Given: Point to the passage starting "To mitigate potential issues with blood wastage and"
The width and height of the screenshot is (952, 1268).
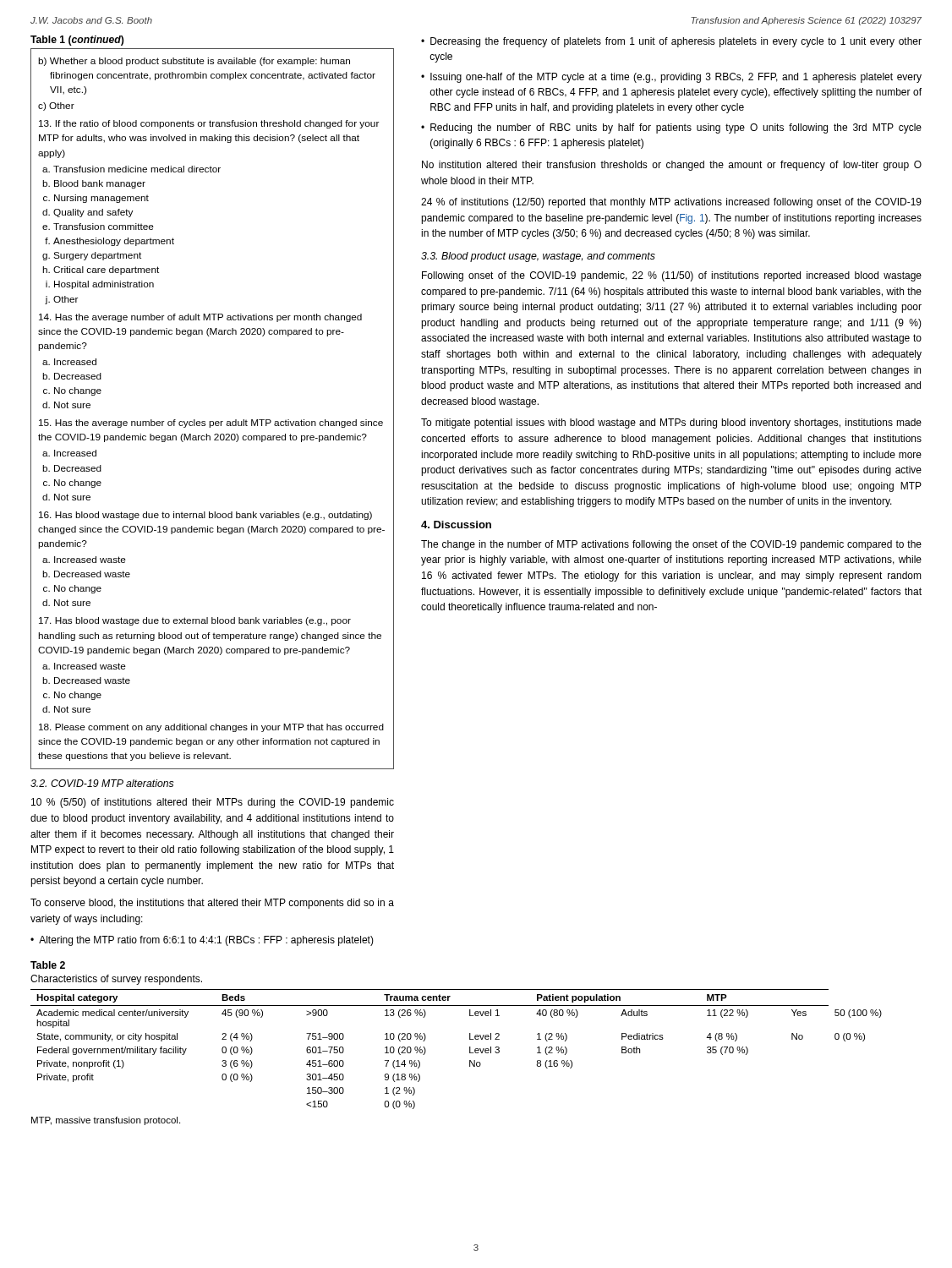Looking at the screenshot, I should coord(671,462).
